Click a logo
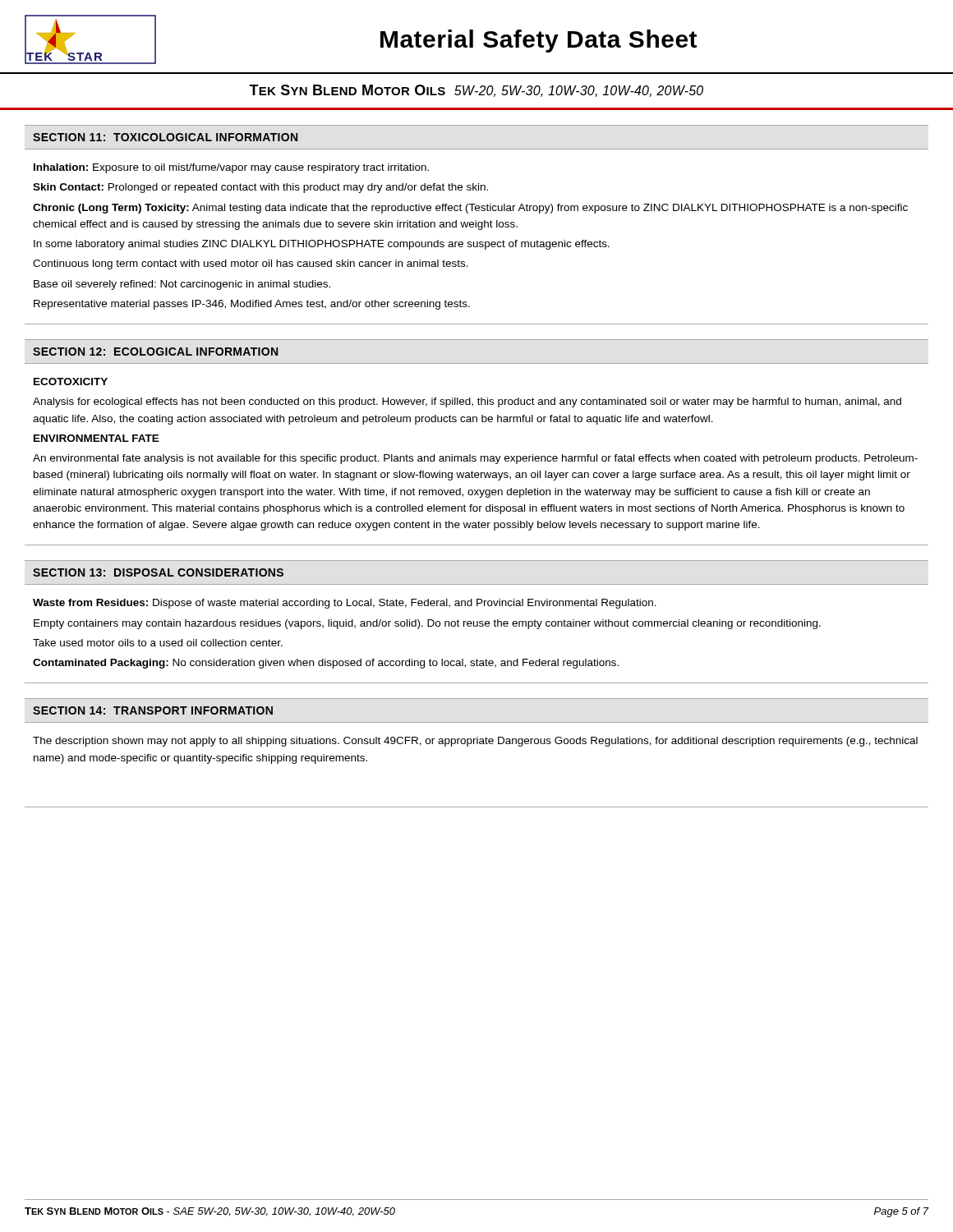The width and height of the screenshot is (953, 1232). [99, 39]
